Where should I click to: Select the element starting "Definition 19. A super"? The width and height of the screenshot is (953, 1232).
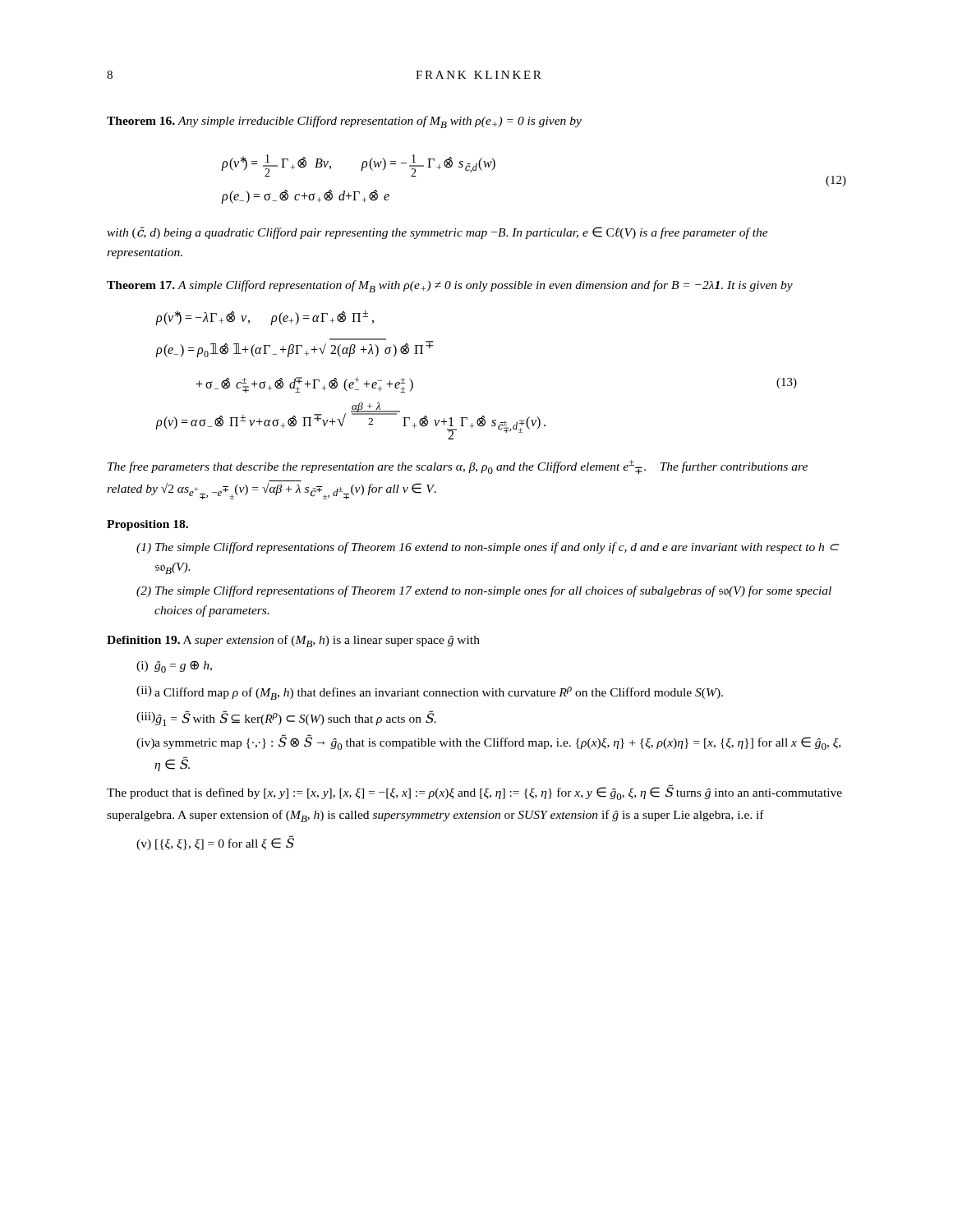(293, 641)
